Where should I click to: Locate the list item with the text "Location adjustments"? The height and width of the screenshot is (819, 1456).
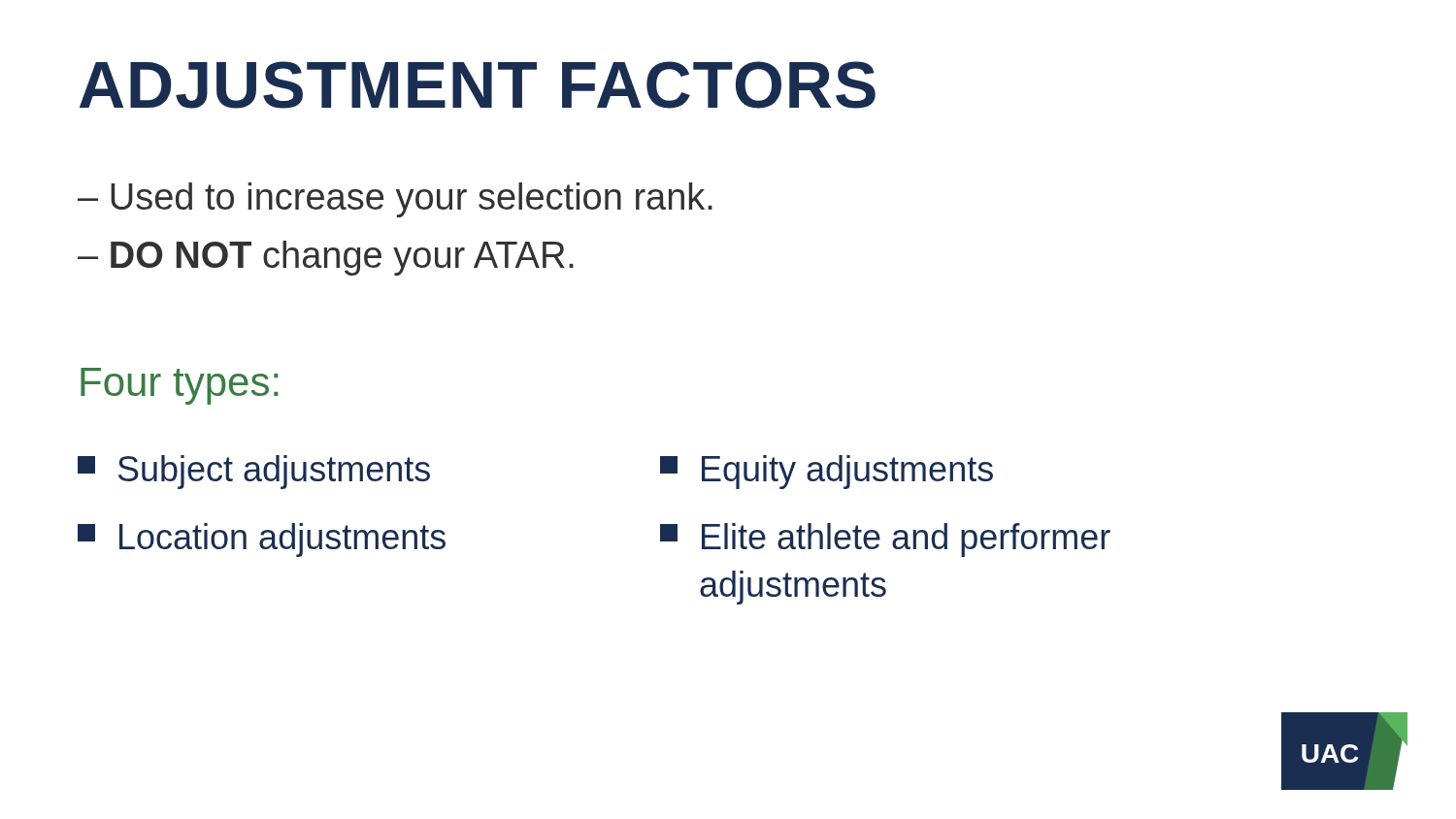(262, 538)
